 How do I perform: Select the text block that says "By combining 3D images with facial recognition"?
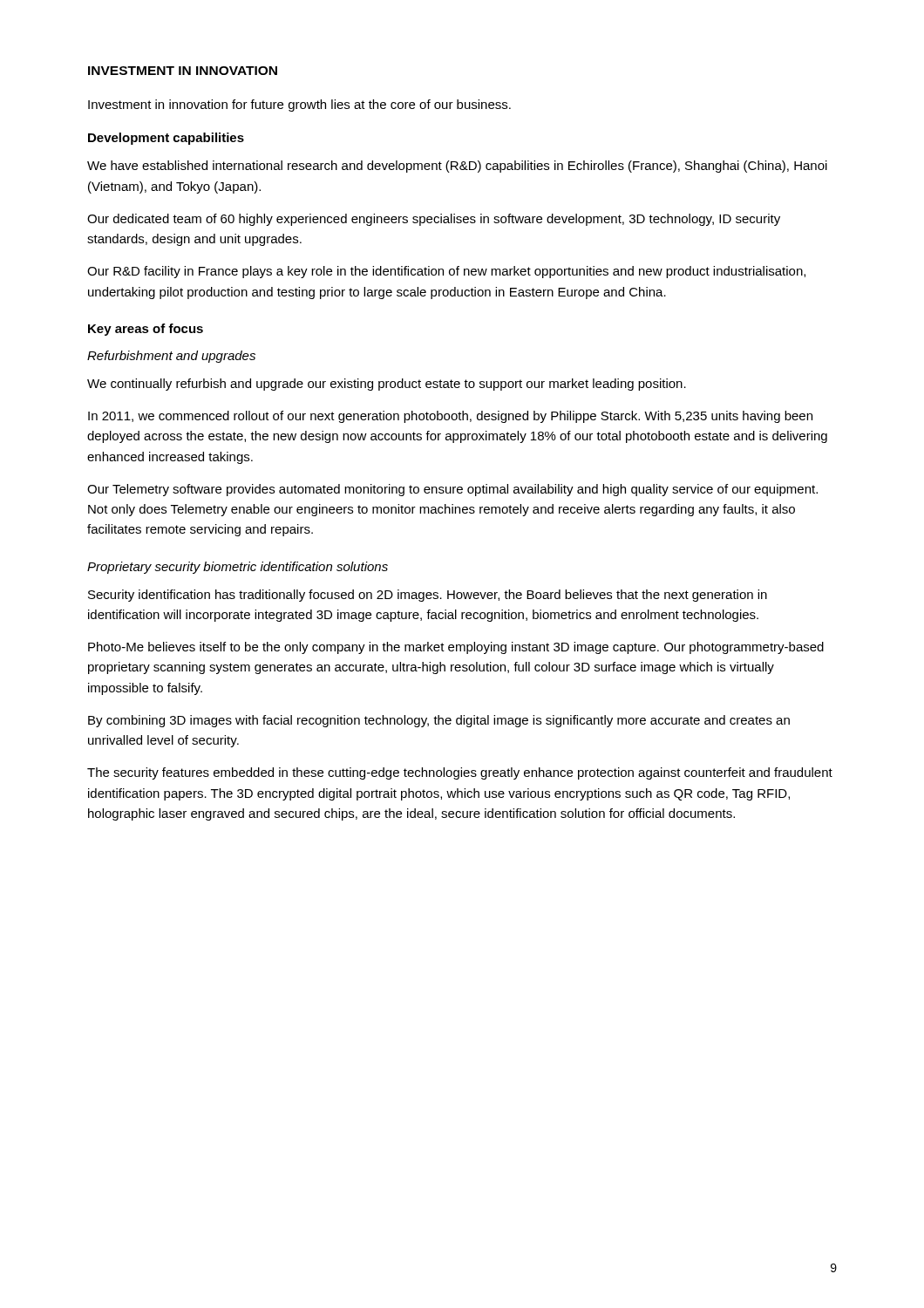[439, 730]
